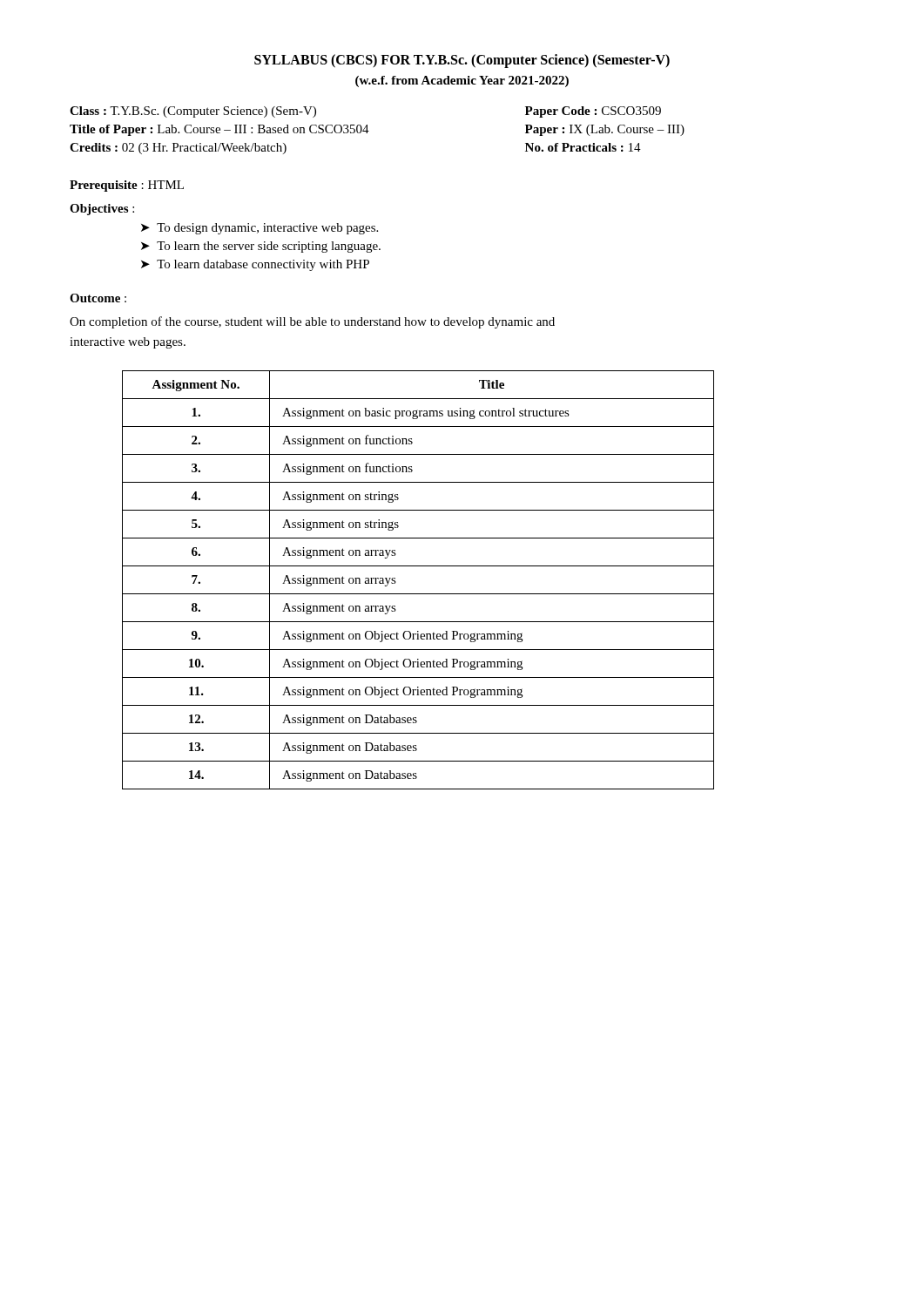This screenshot has height=1307, width=924.
Task: Find the text block with the text "On completion of the course, student will be"
Action: [x=312, y=322]
